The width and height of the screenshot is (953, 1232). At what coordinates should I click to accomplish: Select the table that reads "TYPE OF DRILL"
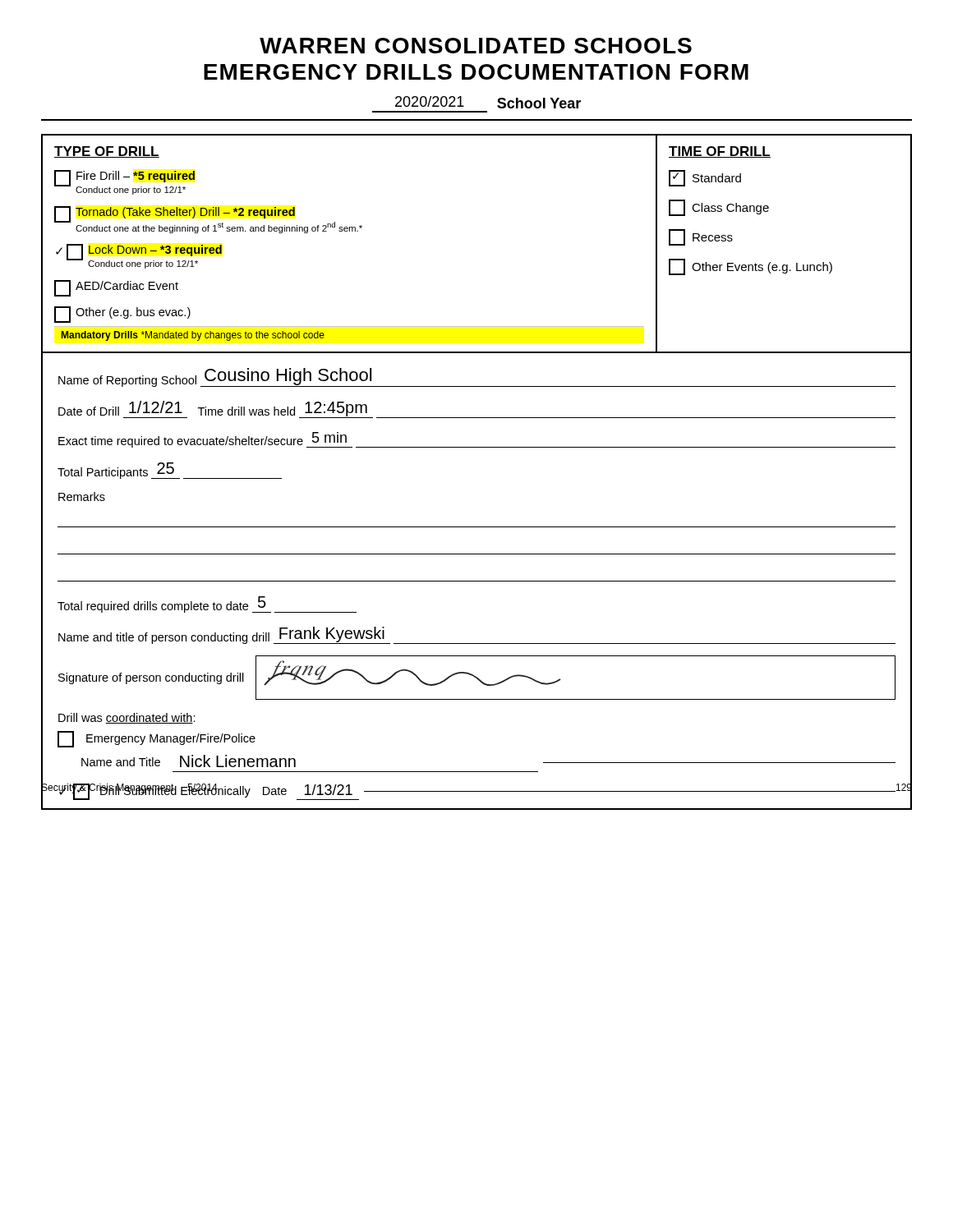pyautogui.click(x=476, y=472)
